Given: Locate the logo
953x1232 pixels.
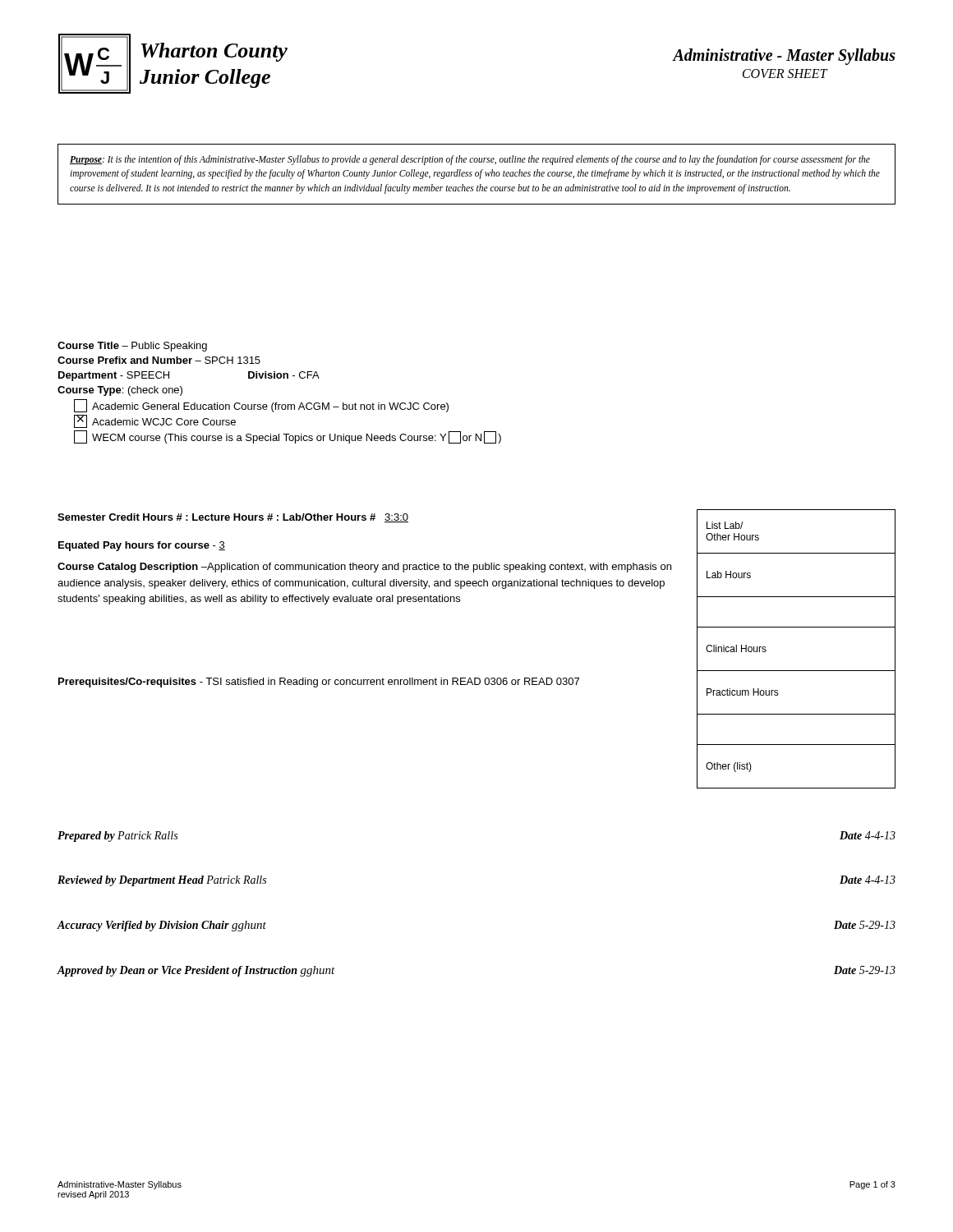Looking at the screenshot, I should (172, 64).
